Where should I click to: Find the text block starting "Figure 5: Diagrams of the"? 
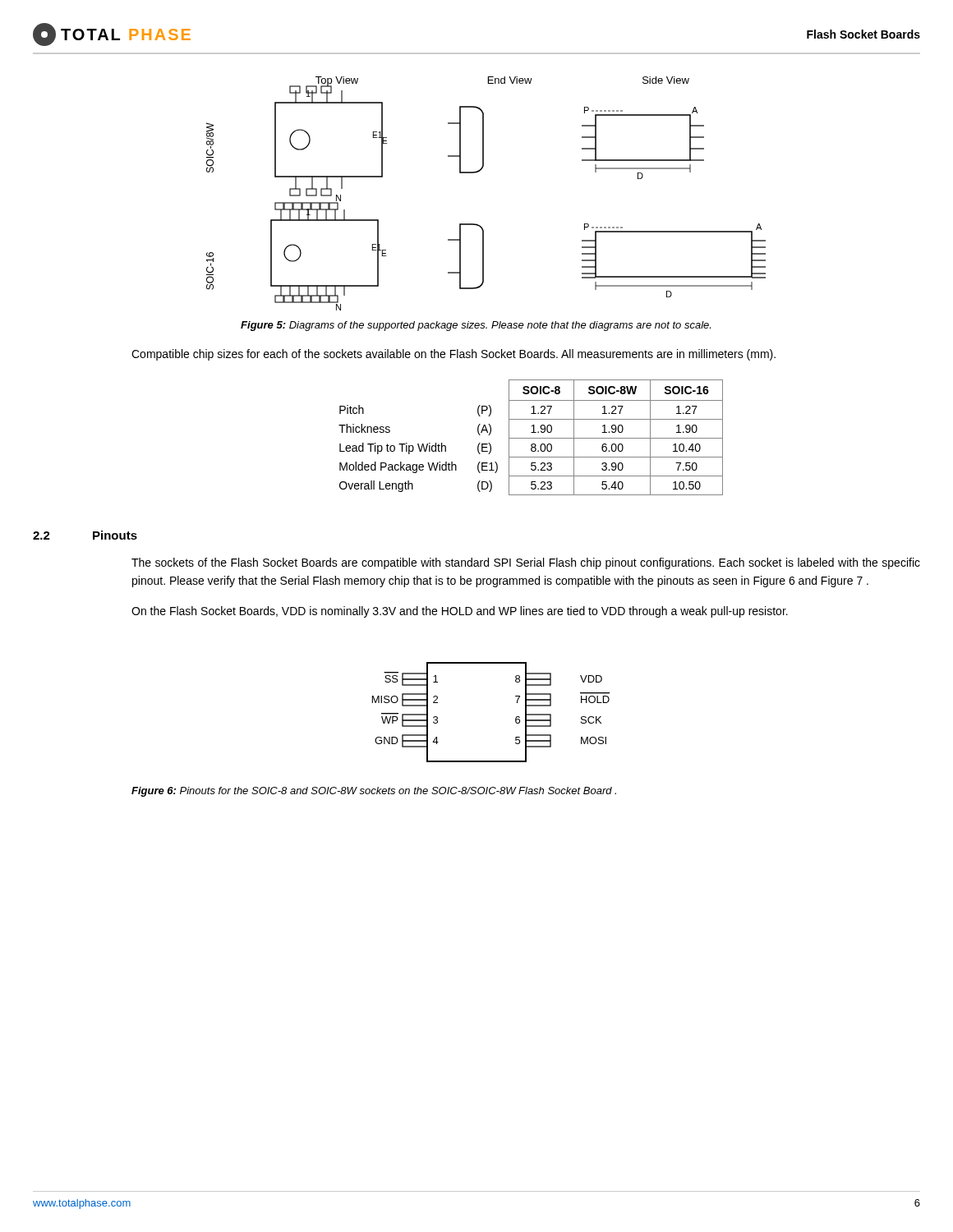click(476, 325)
